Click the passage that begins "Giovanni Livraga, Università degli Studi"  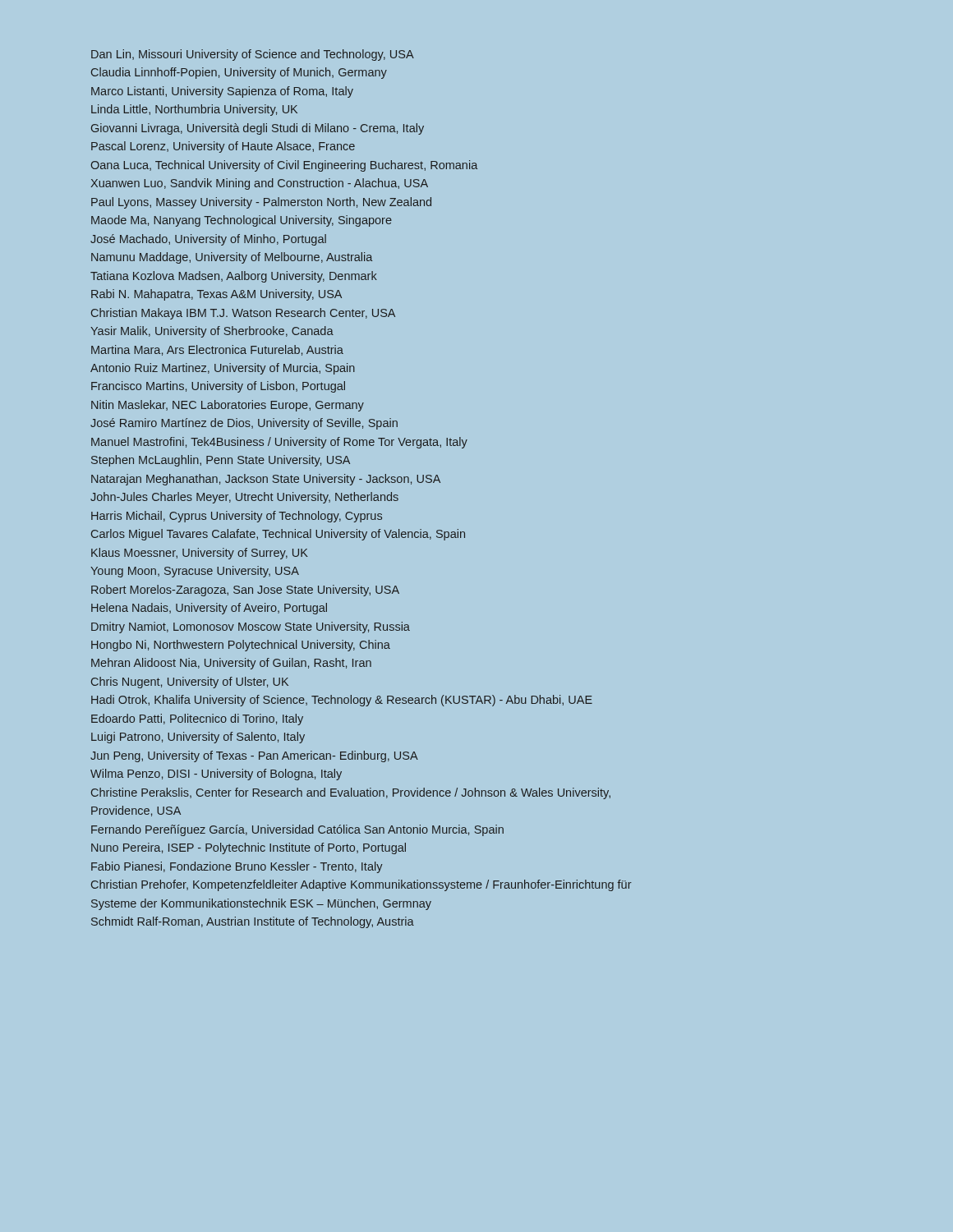coord(258,129)
